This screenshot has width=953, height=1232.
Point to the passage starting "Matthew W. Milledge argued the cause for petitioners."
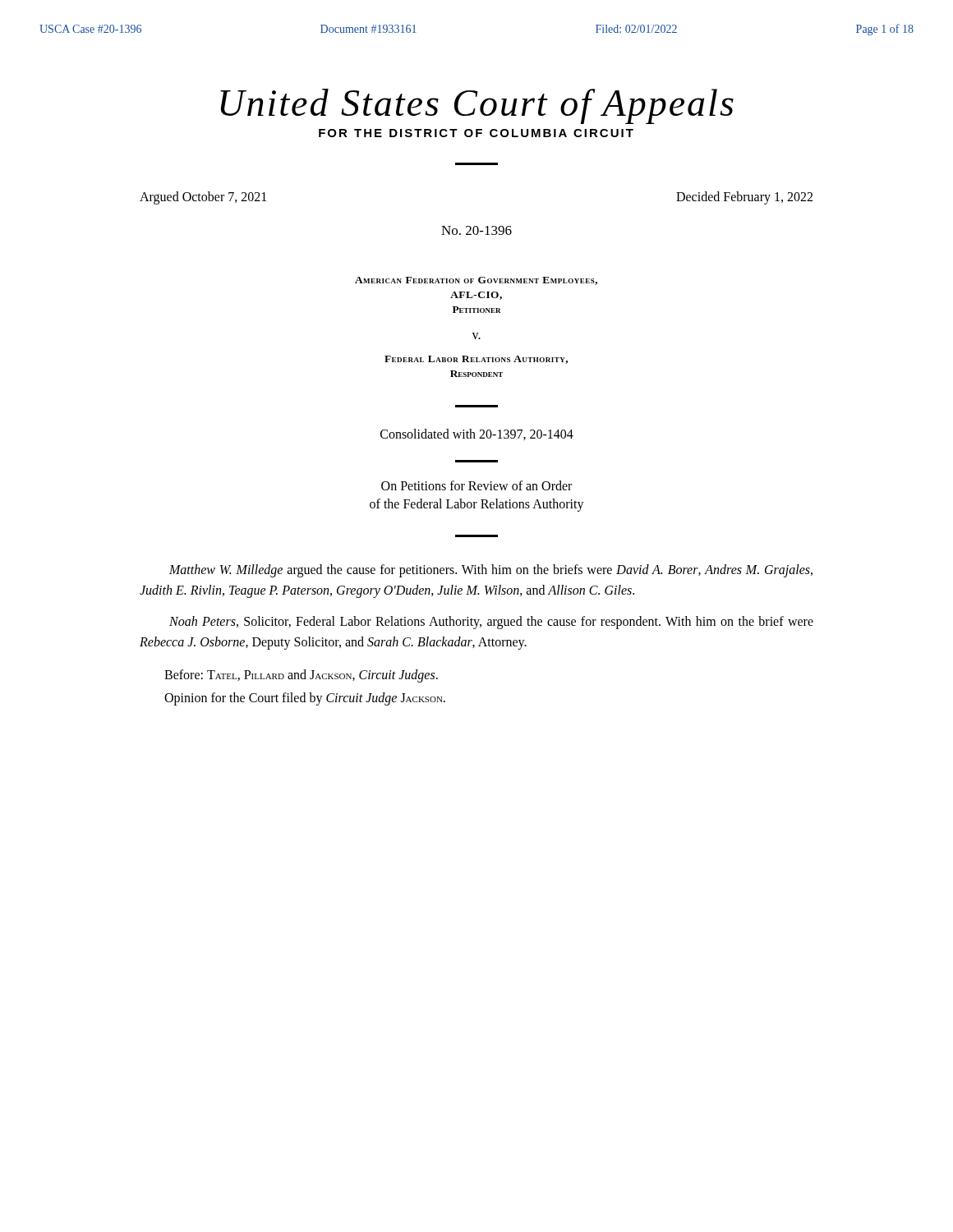pyautogui.click(x=476, y=580)
